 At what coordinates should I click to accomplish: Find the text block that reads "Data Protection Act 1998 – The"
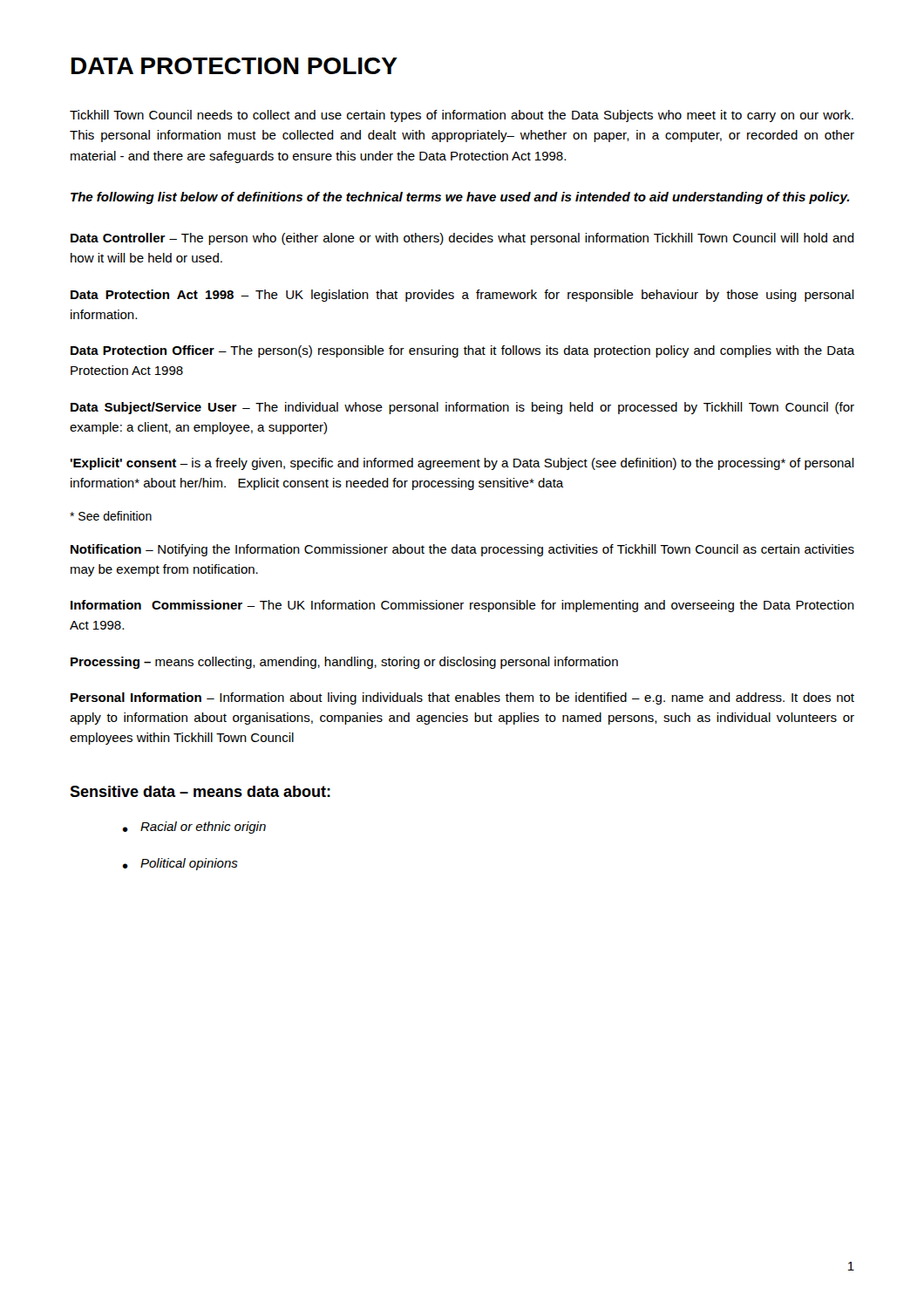point(462,304)
